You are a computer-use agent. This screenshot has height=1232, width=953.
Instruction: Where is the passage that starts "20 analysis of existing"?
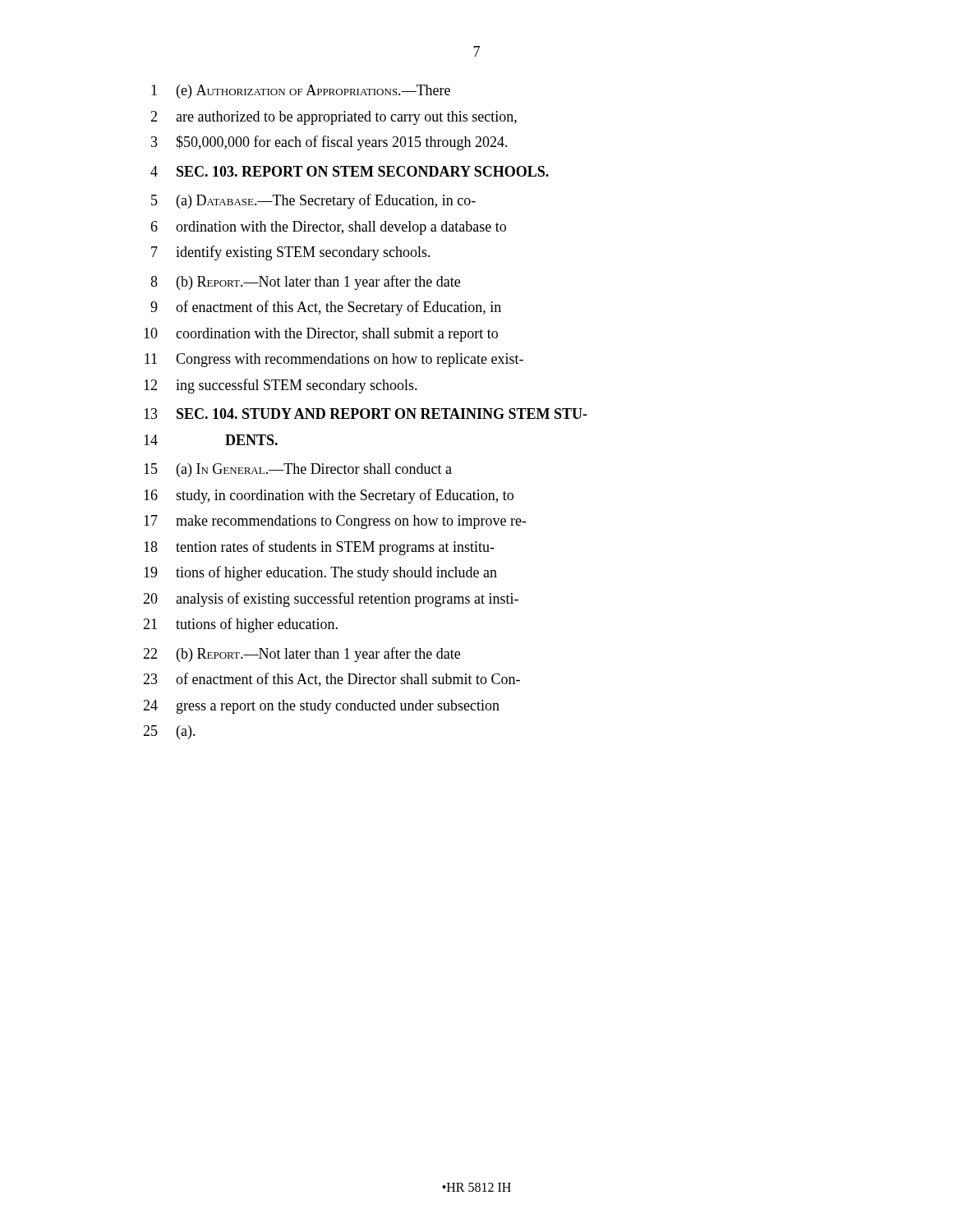[x=493, y=599]
